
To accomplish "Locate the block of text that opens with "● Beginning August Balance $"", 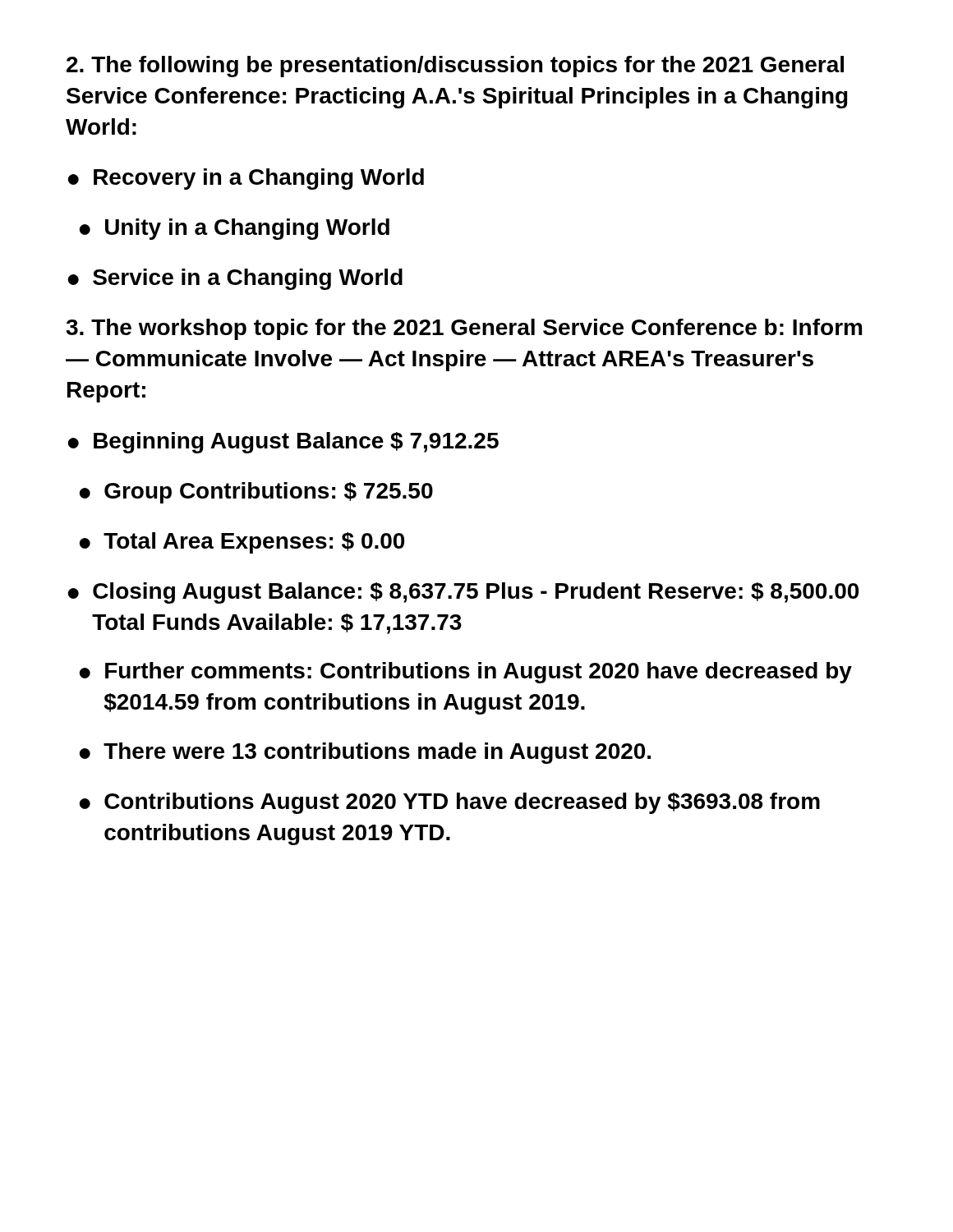I will 282,441.
